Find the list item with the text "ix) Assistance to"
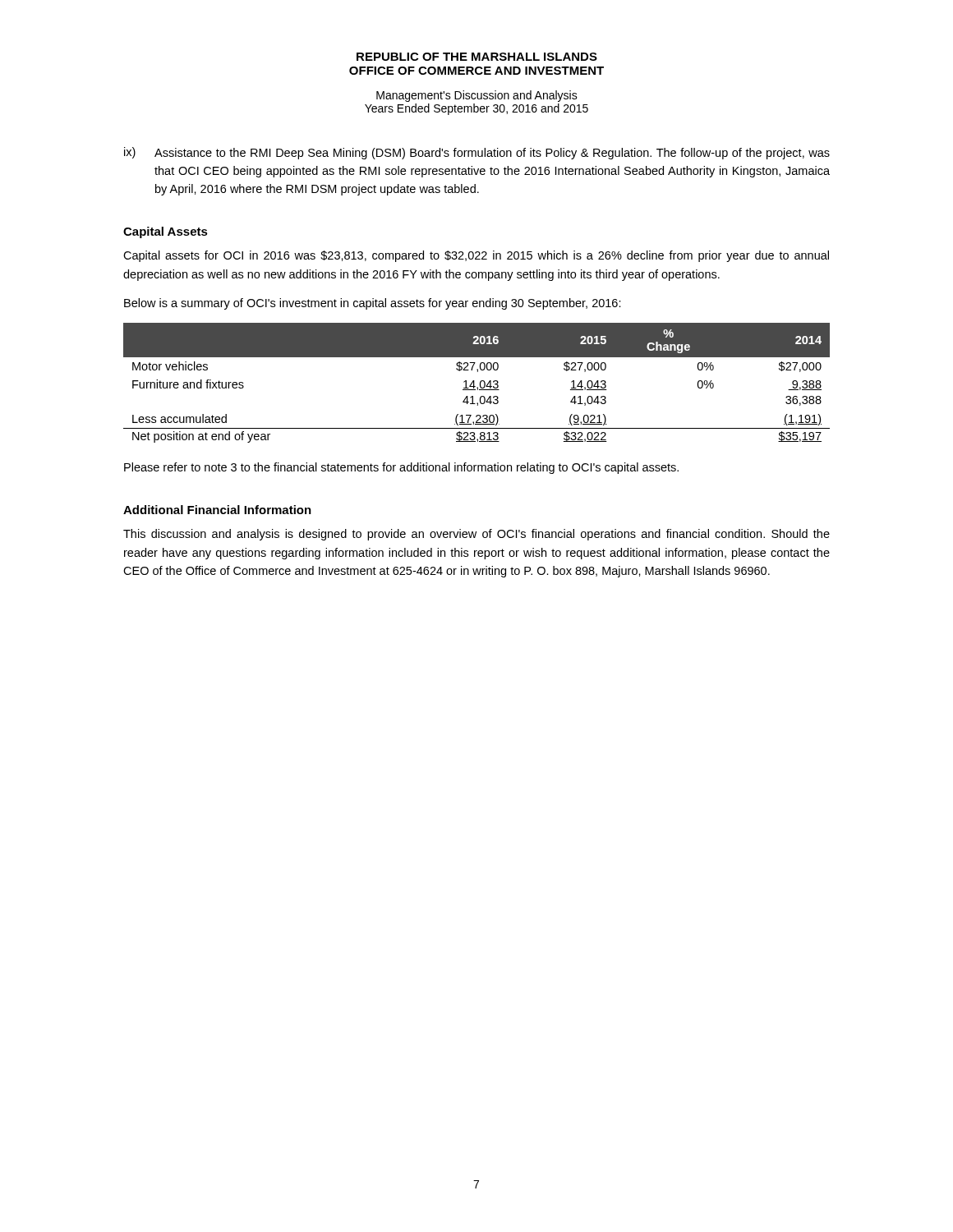This screenshot has width=953, height=1232. coord(476,171)
